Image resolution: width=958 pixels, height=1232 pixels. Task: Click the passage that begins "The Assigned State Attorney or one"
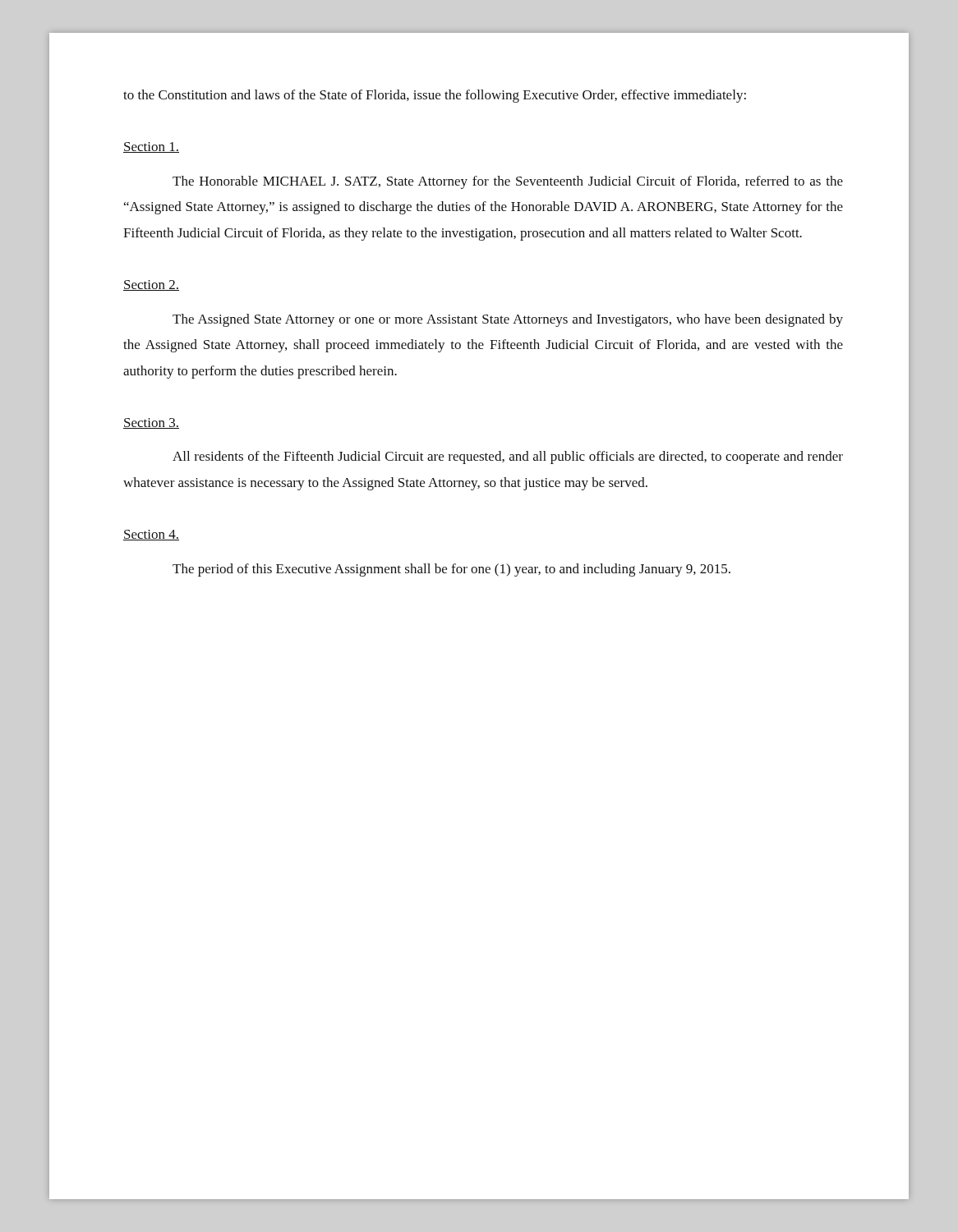pyautogui.click(x=483, y=345)
